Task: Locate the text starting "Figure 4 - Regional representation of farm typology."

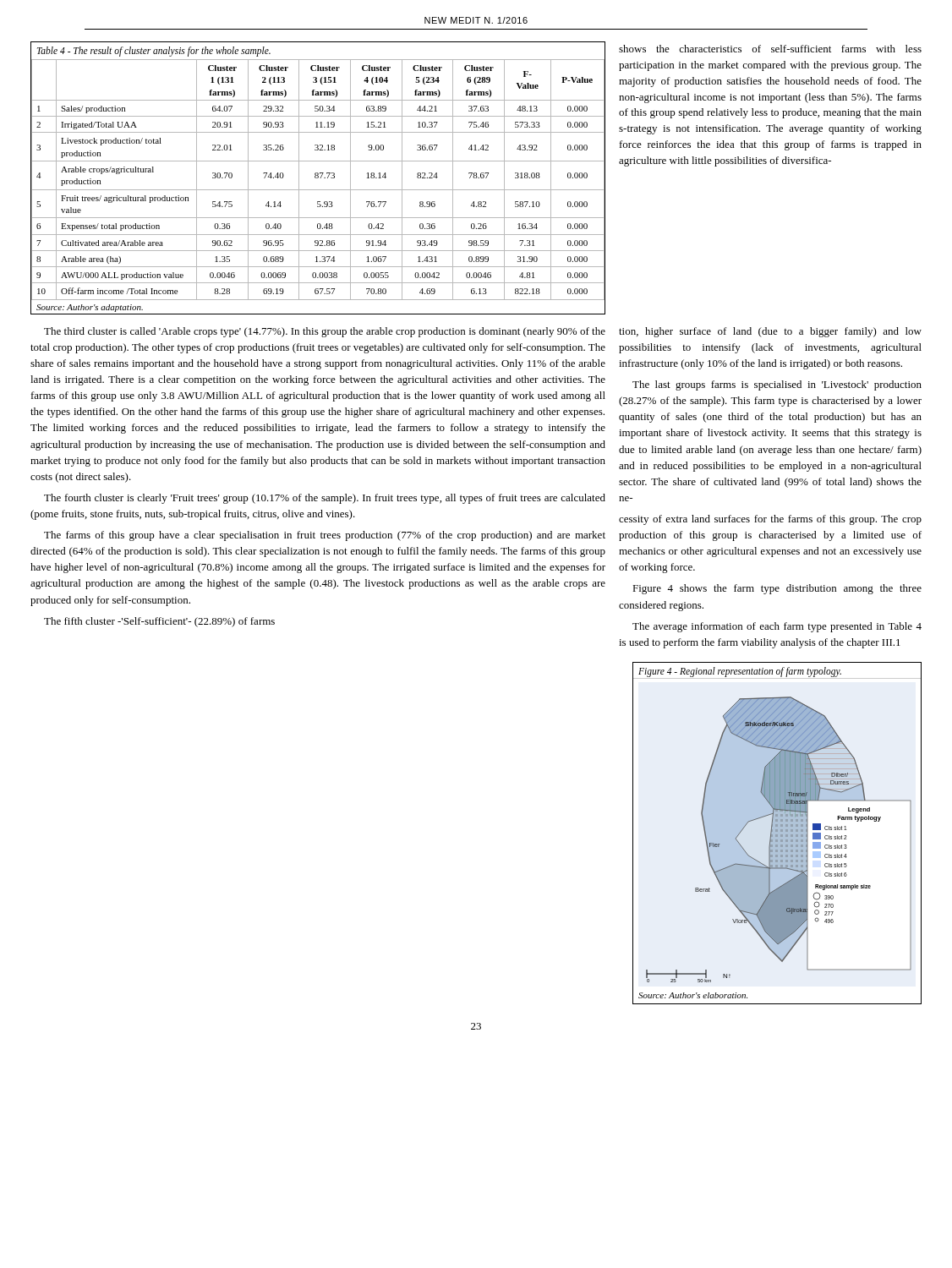Action: point(740,671)
